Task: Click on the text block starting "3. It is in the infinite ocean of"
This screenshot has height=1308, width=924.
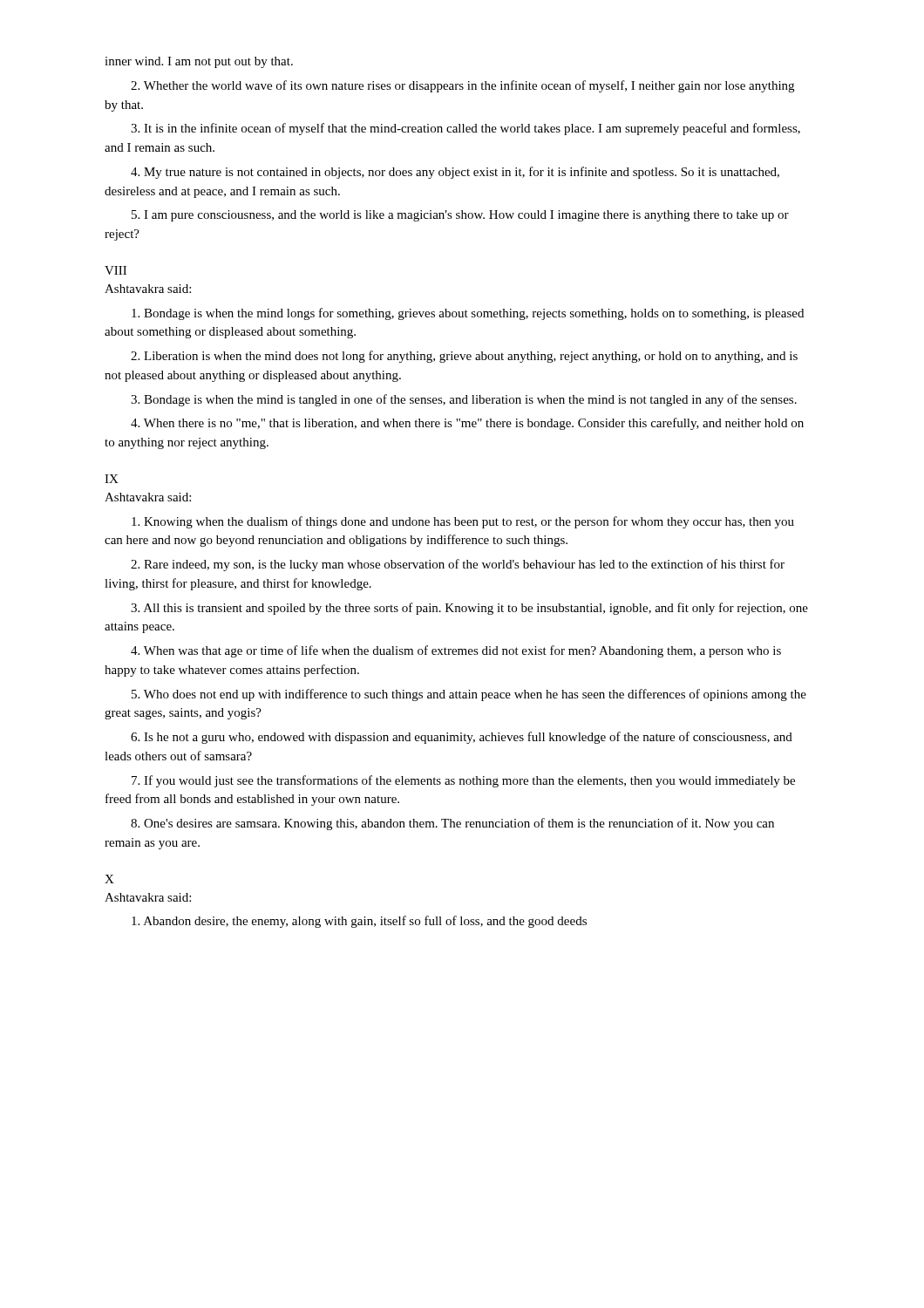Action: [453, 138]
